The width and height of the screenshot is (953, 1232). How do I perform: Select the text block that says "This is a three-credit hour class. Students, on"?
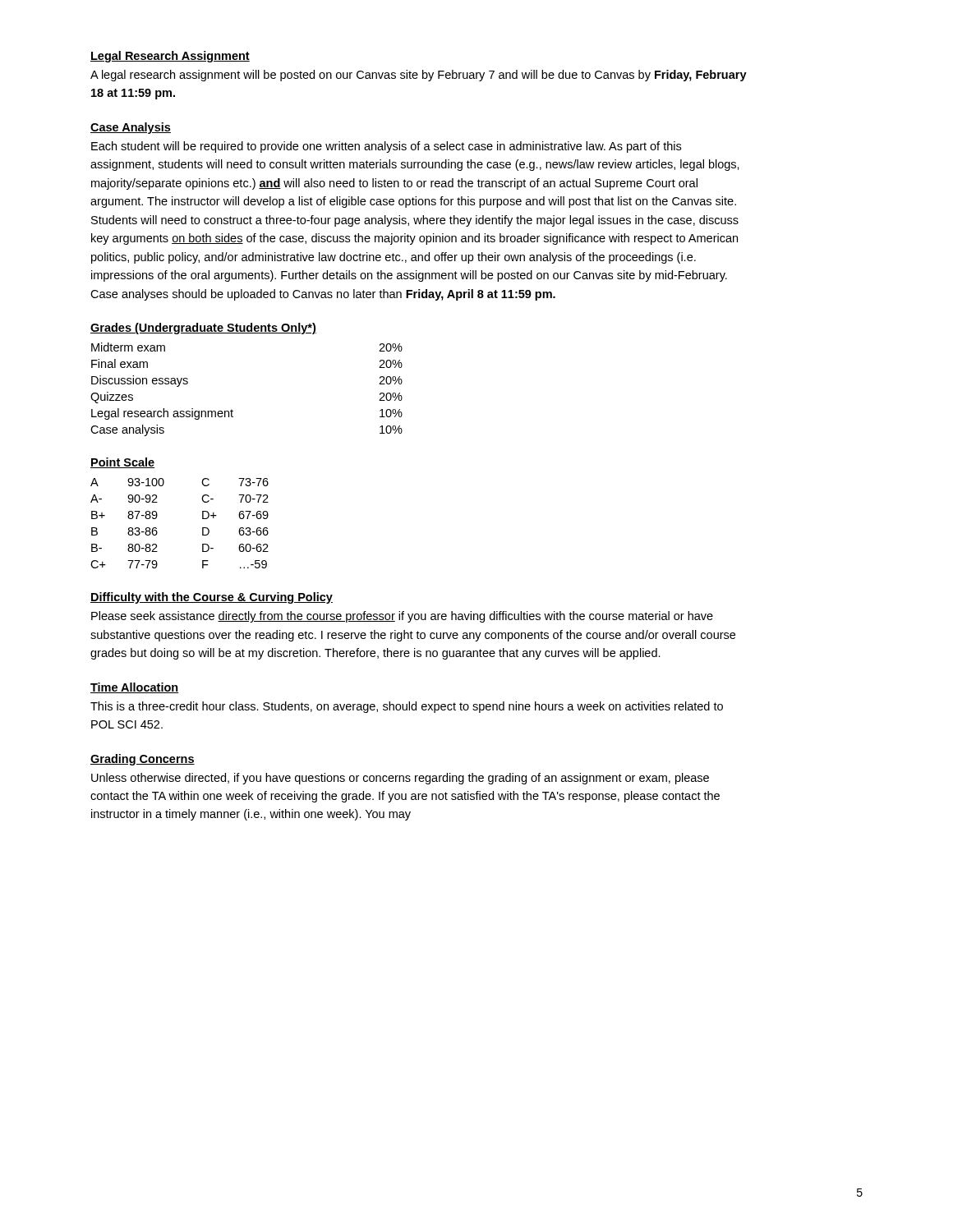tap(407, 715)
